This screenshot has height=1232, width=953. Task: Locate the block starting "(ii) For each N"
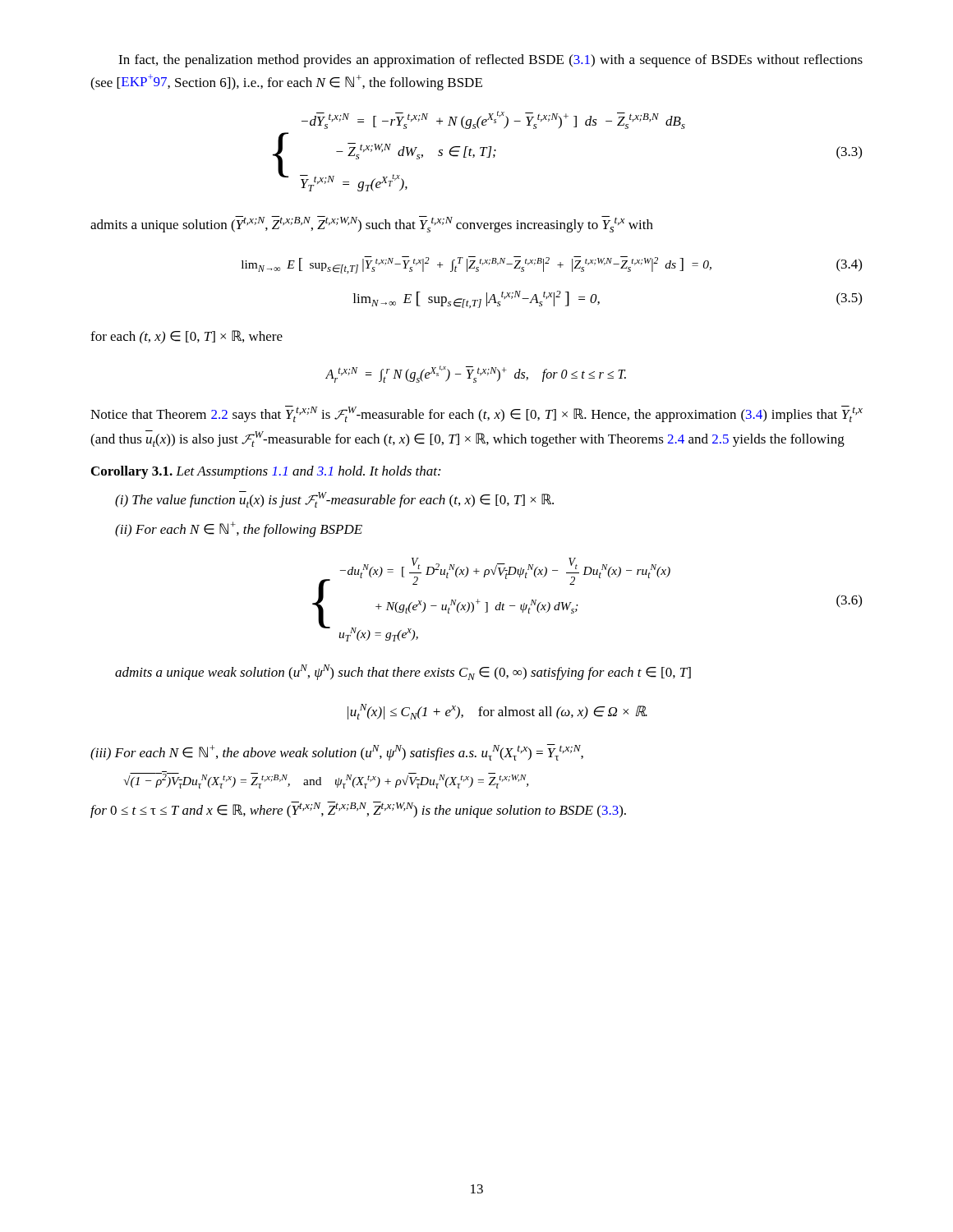pyautogui.click(x=239, y=529)
